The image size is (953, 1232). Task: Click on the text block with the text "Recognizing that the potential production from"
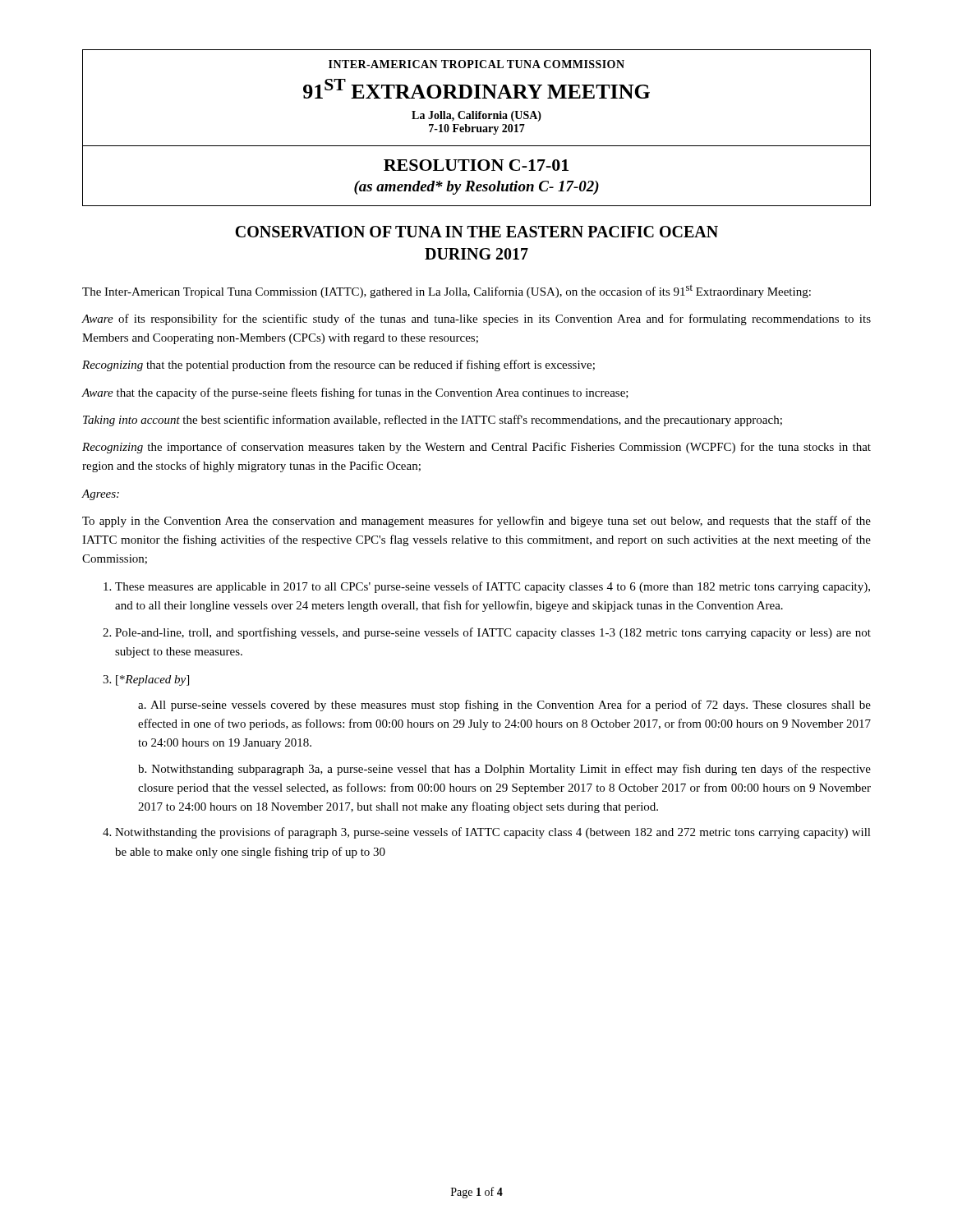[339, 365]
